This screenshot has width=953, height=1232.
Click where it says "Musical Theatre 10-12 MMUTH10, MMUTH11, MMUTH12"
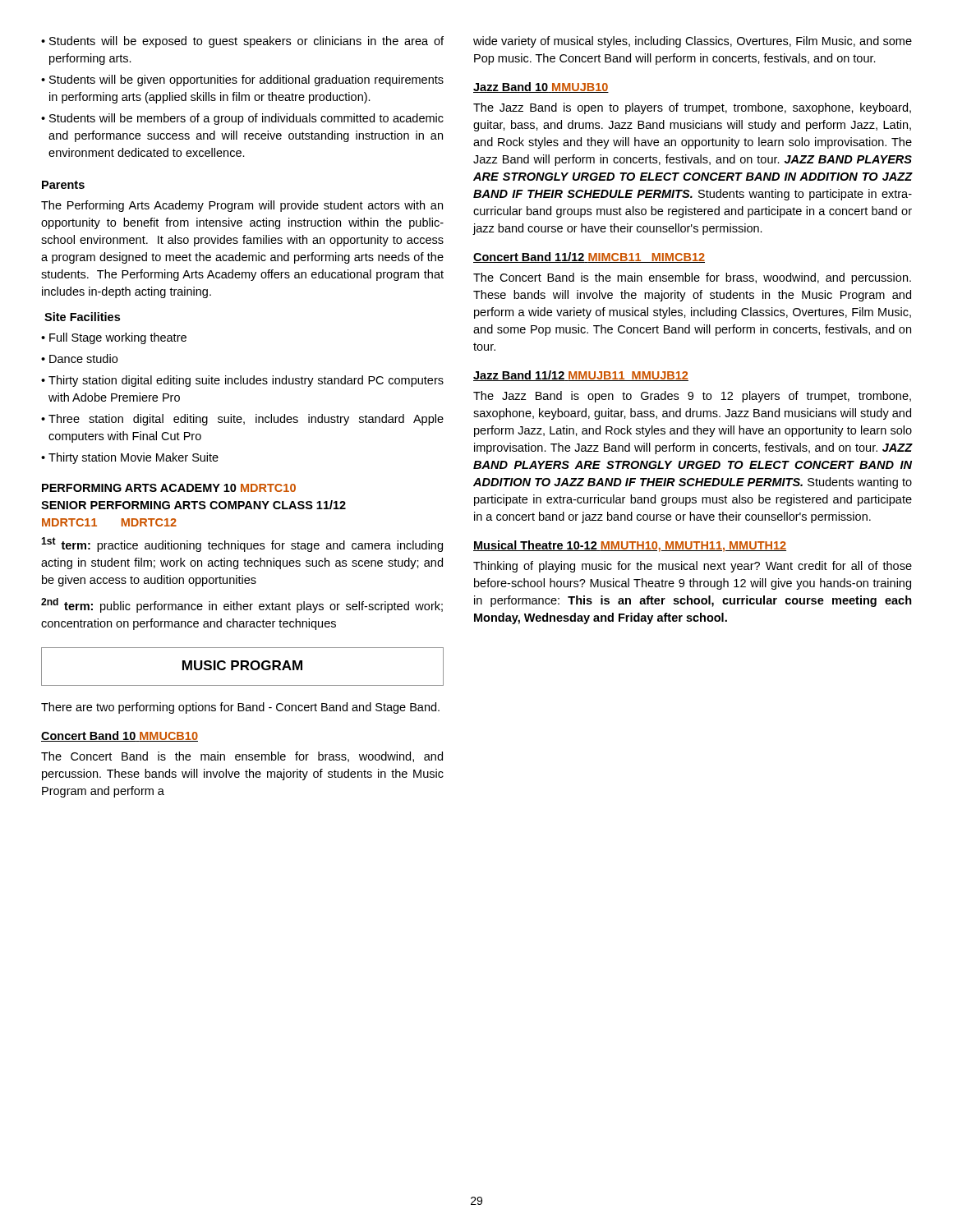click(630, 546)
